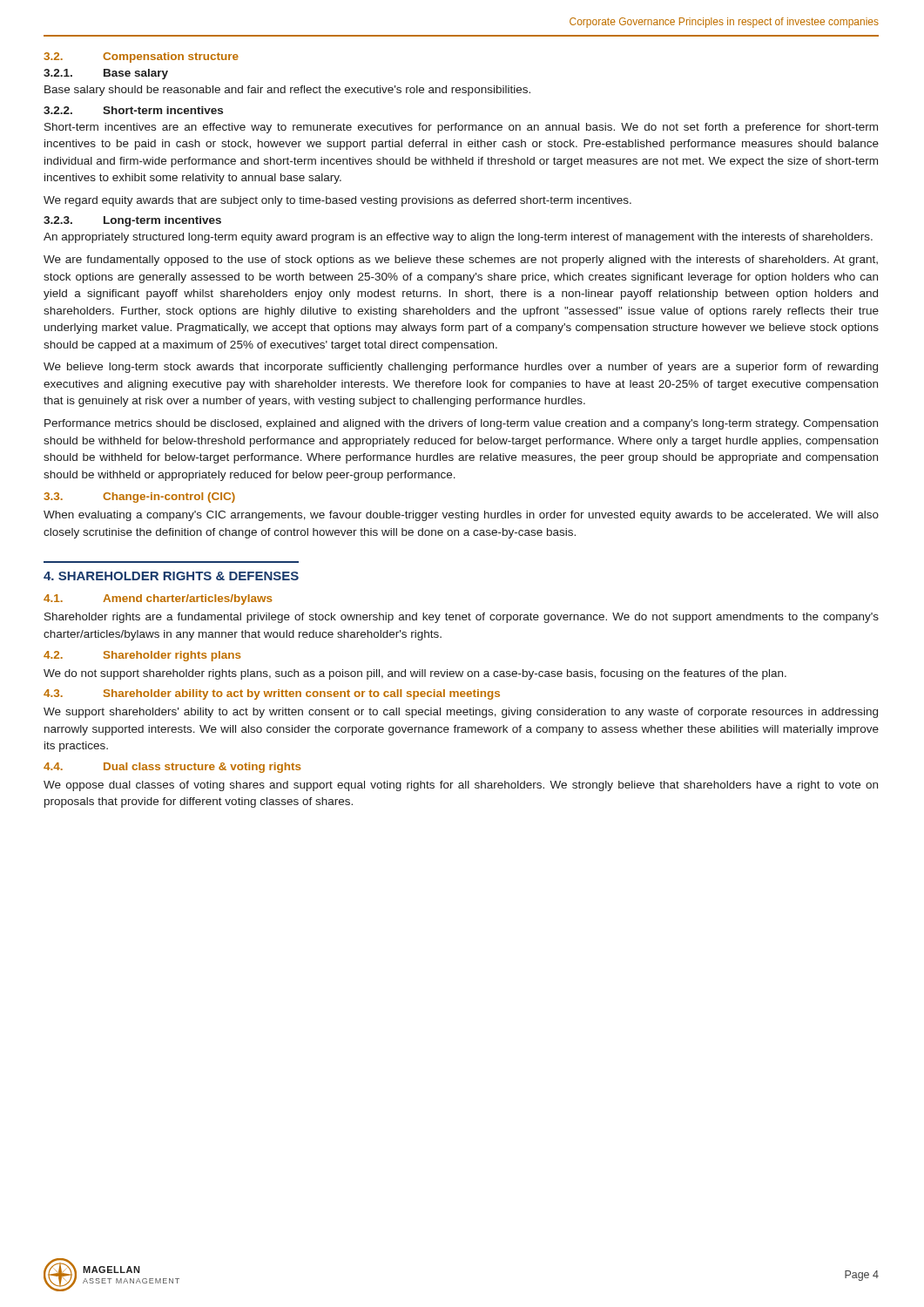This screenshot has width=924, height=1307.
Task: Find the element starting "3.3. Change-in-control (CIC)"
Action: click(x=139, y=496)
